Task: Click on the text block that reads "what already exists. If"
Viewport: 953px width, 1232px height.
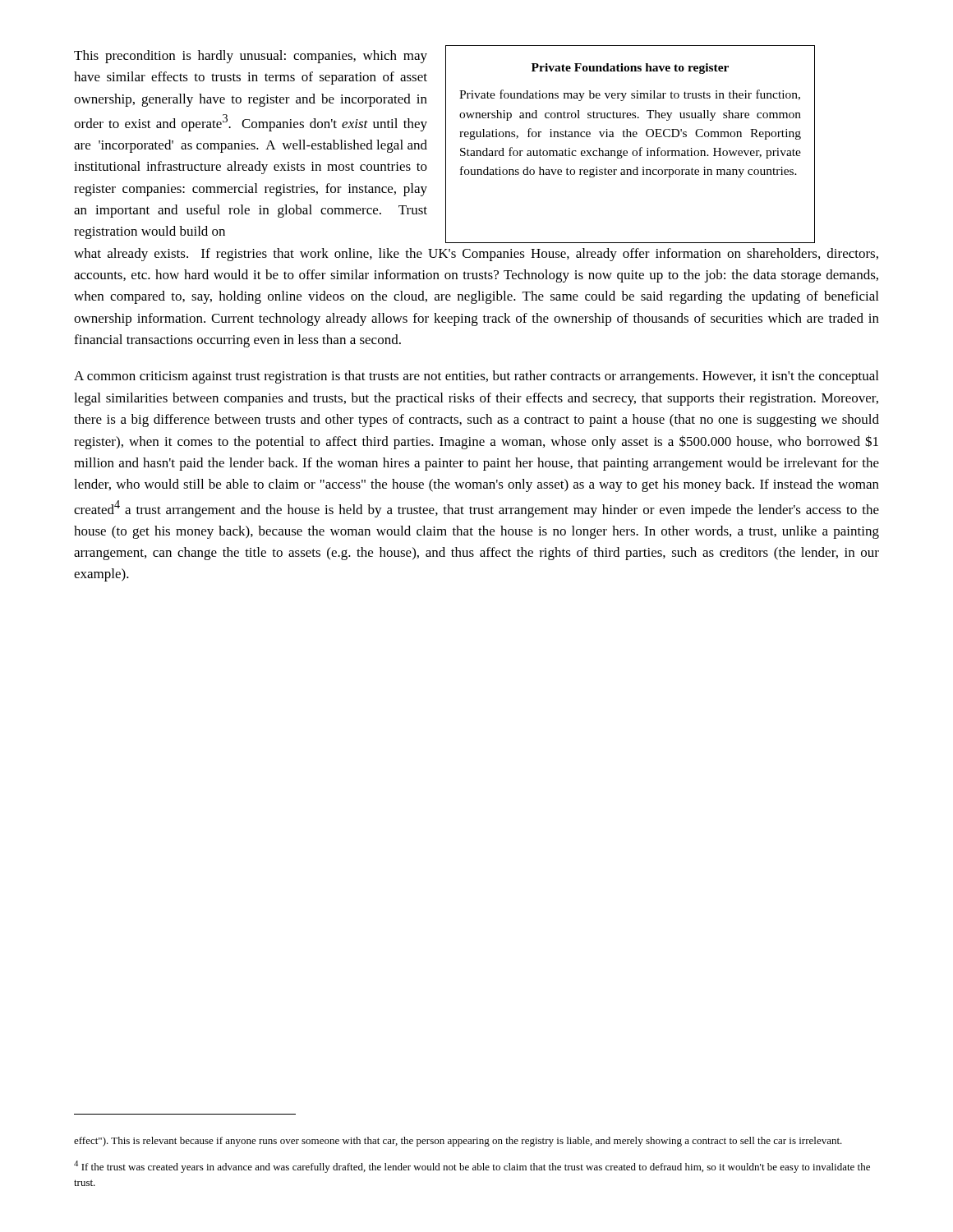Action: click(x=476, y=296)
